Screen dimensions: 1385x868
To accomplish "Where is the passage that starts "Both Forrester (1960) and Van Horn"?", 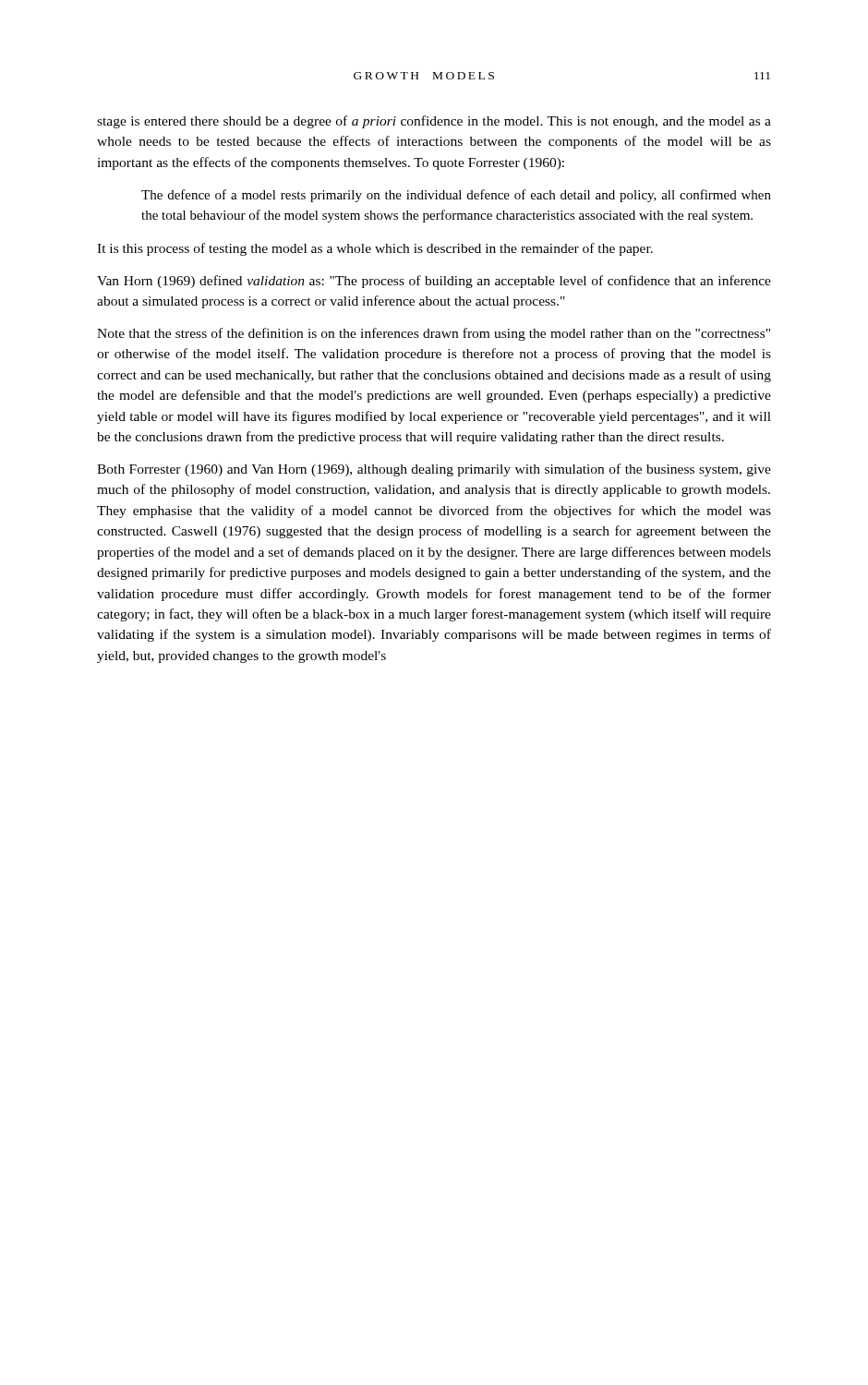I will (434, 562).
